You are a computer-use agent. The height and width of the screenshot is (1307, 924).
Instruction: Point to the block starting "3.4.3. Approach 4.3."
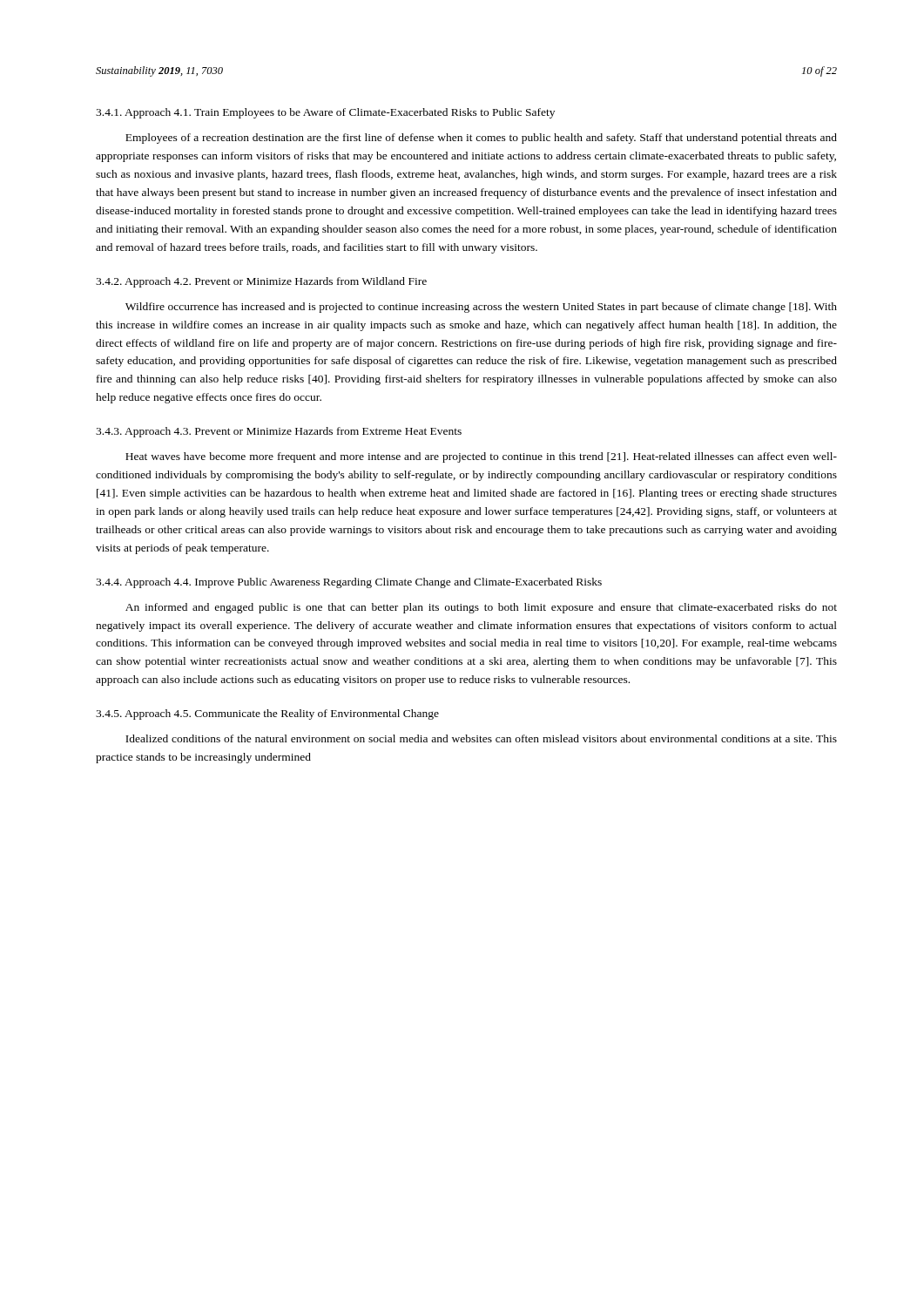(279, 431)
